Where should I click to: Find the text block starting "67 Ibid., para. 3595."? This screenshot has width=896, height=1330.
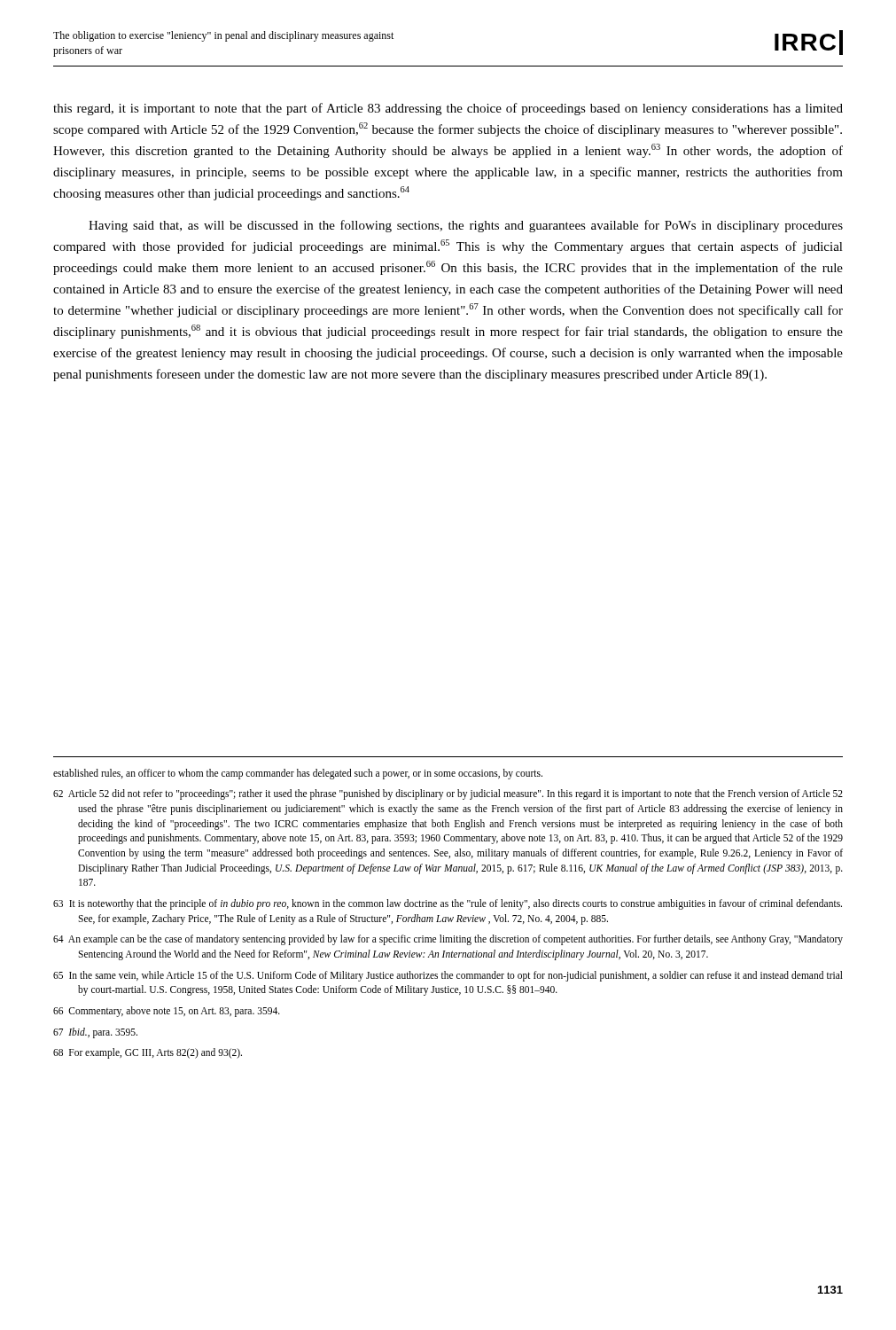point(96,1032)
